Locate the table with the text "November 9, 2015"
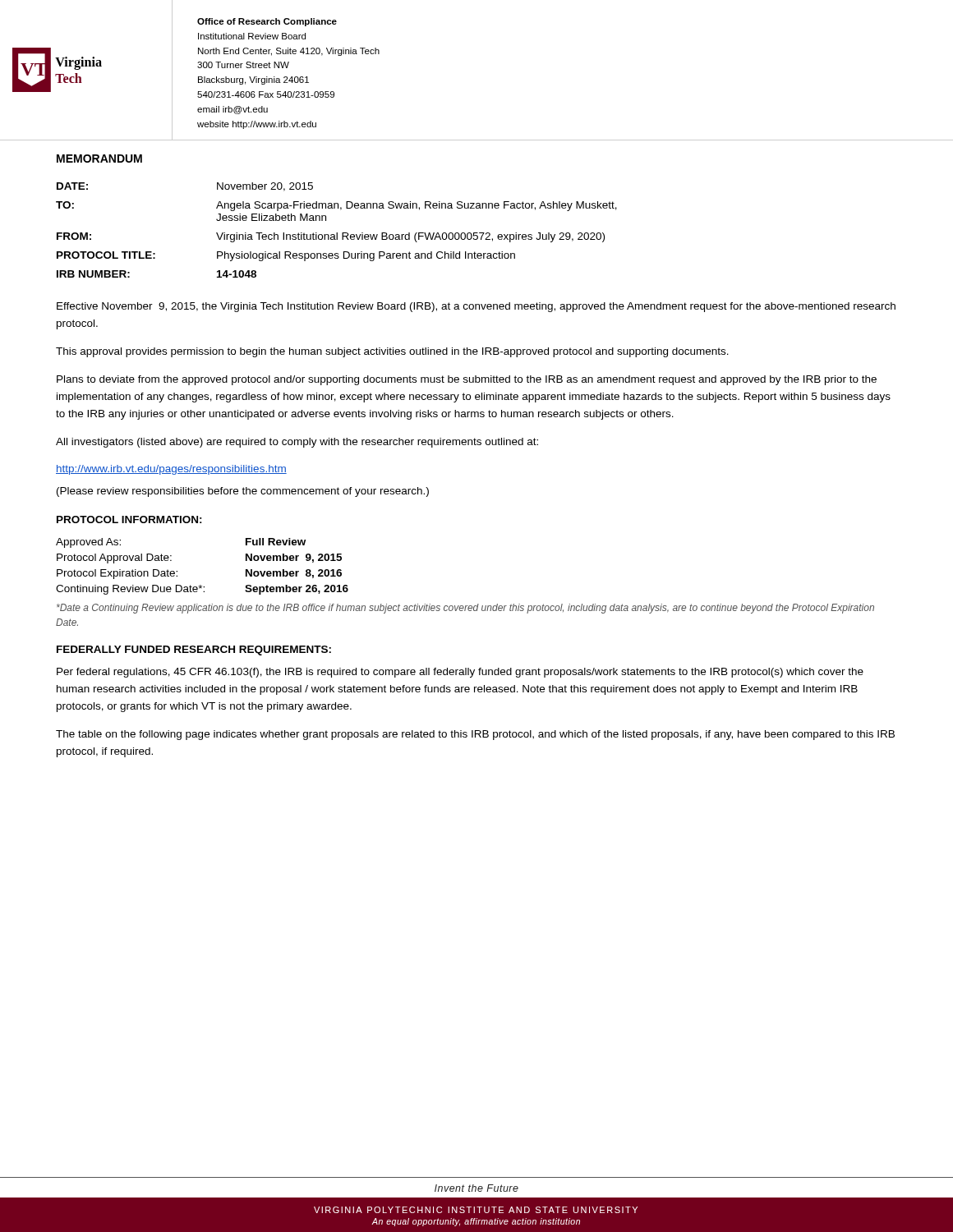This screenshot has width=953, height=1232. pyautogui.click(x=476, y=565)
